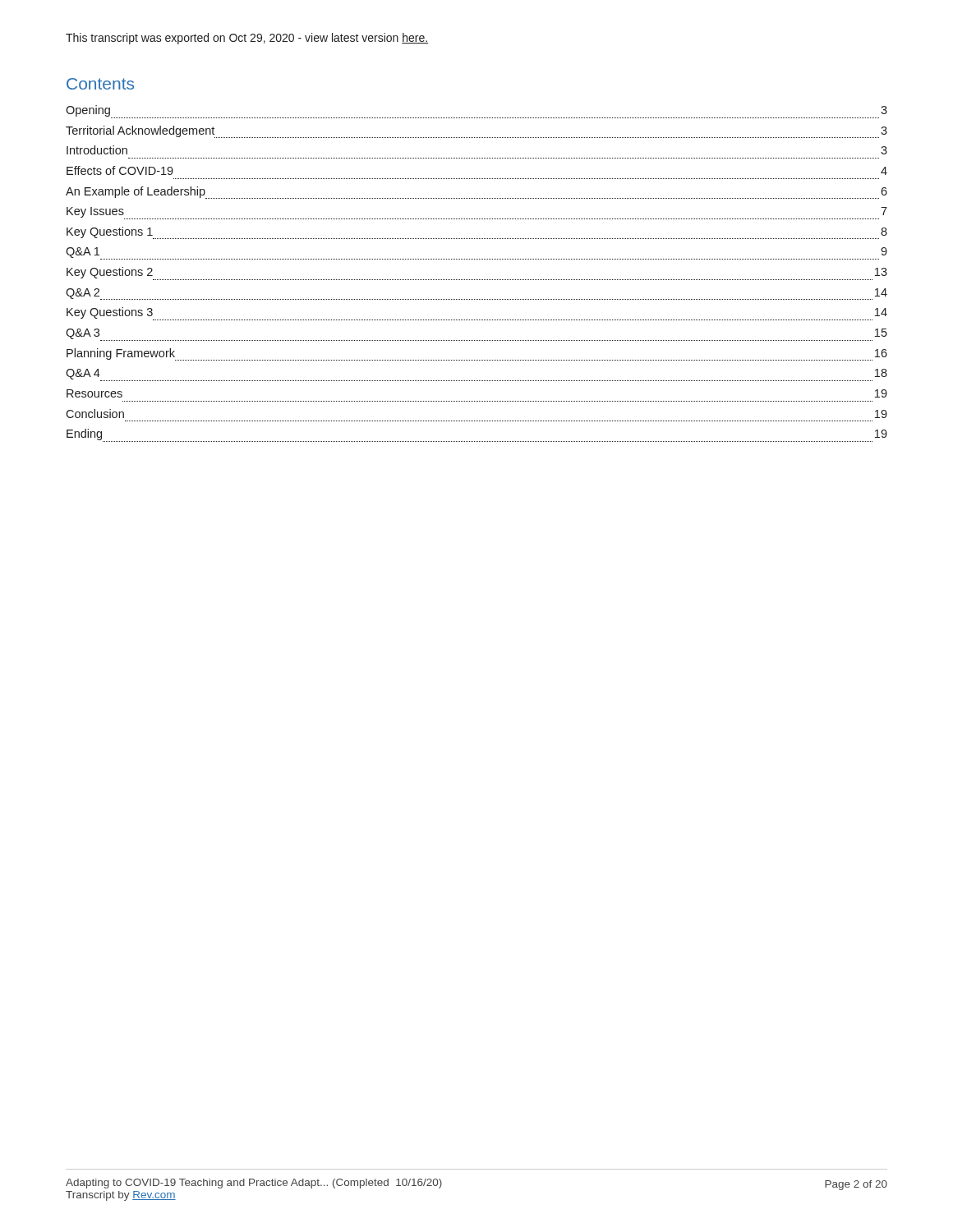The height and width of the screenshot is (1232, 953).
Task: Point to the text starting "Q&A 3 15"
Action: (476, 333)
